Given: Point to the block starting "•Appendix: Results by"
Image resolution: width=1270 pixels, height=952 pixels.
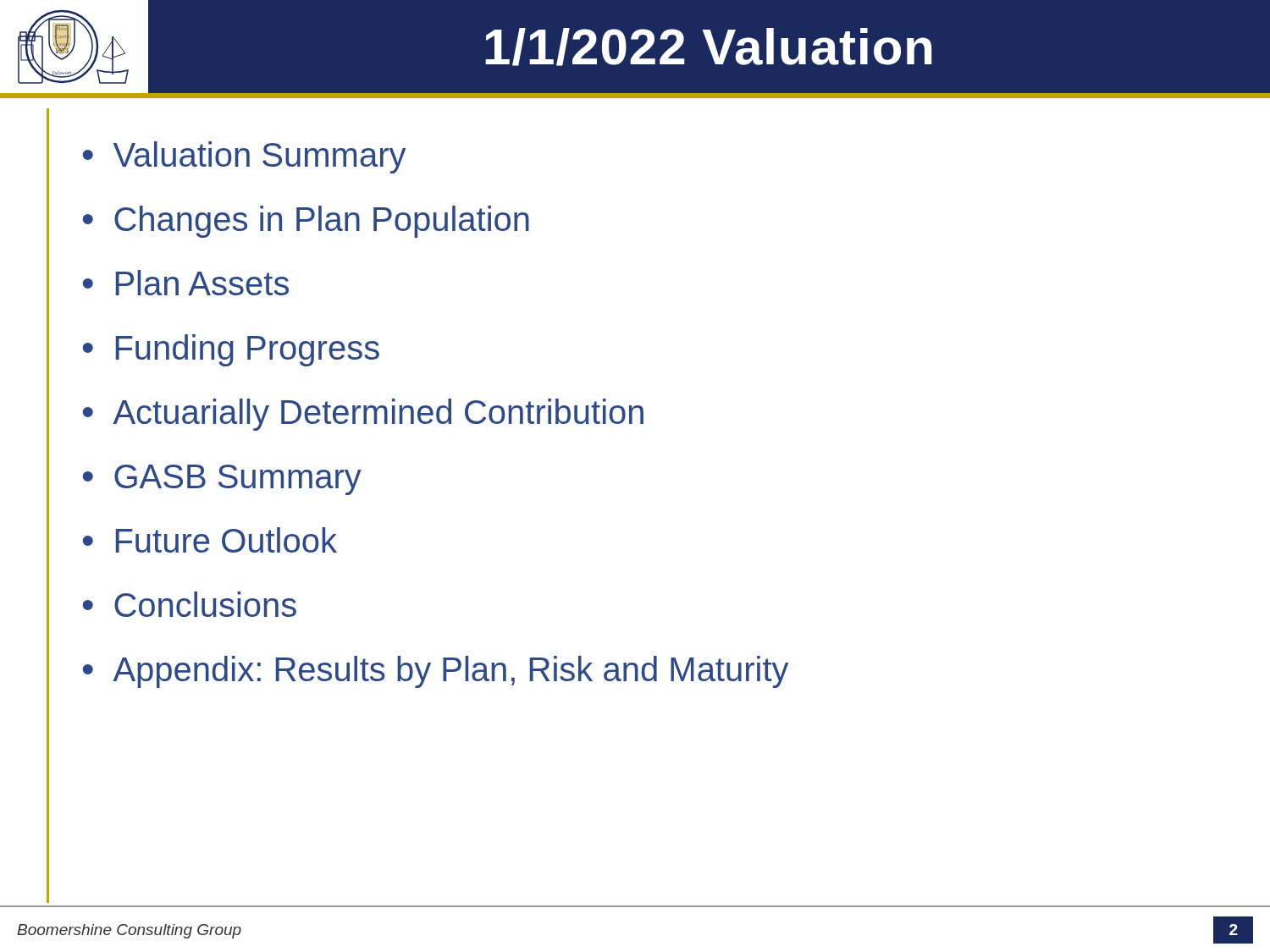Looking at the screenshot, I should [435, 669].
